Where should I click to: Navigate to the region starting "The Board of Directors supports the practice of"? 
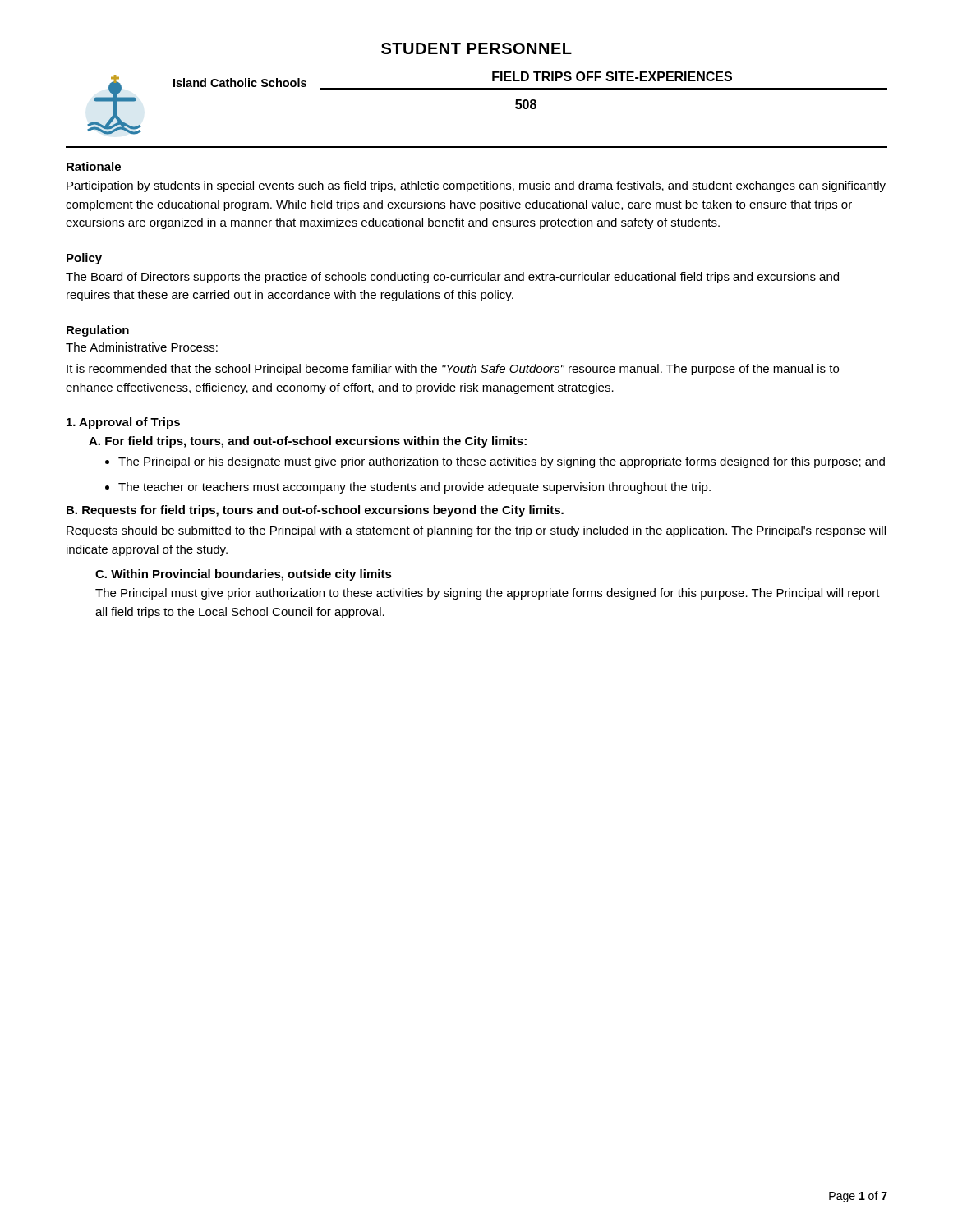tap(453, 285)
